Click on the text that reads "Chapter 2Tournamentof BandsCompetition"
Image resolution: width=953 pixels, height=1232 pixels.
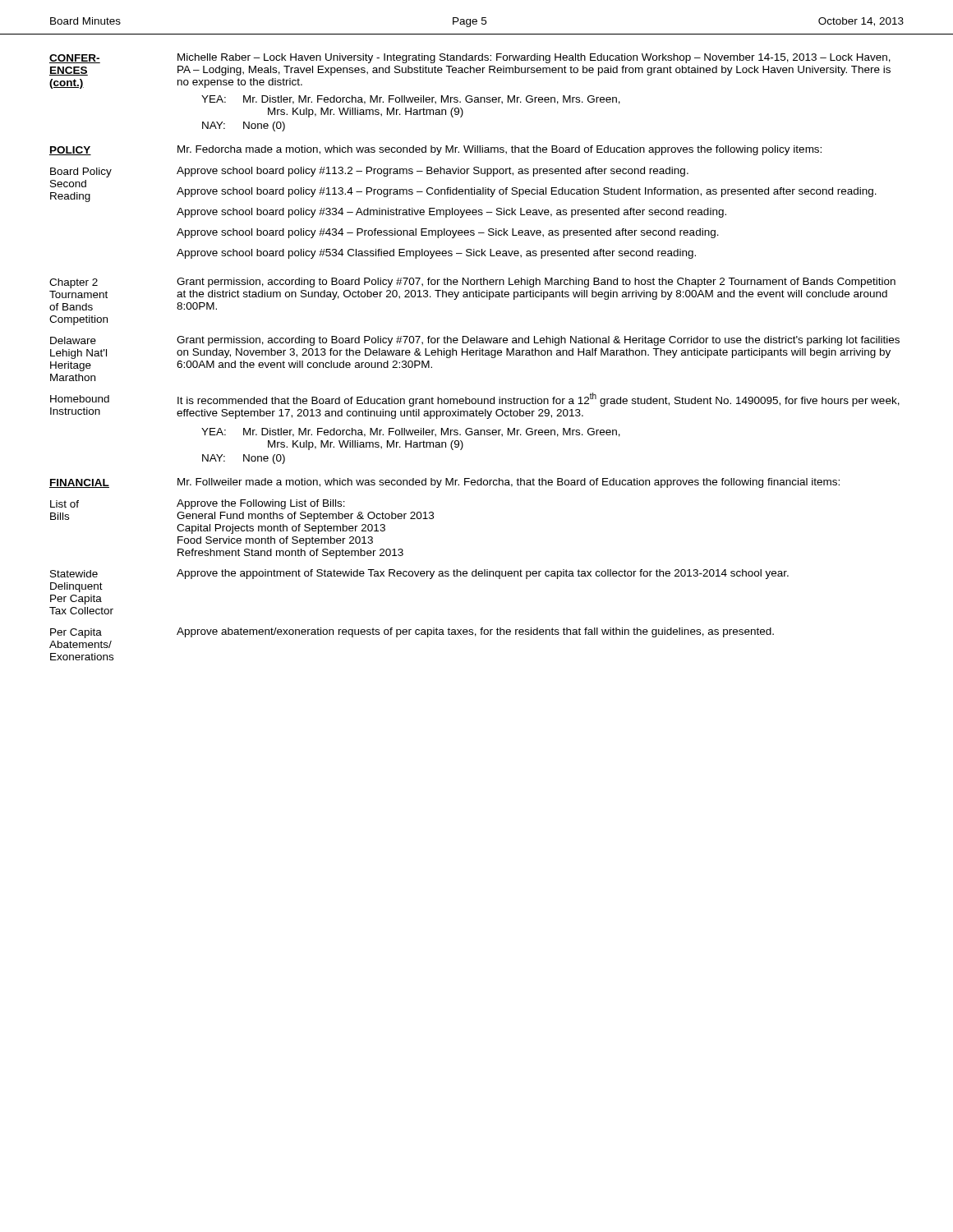pyautogui.click(x=79, y=301)
